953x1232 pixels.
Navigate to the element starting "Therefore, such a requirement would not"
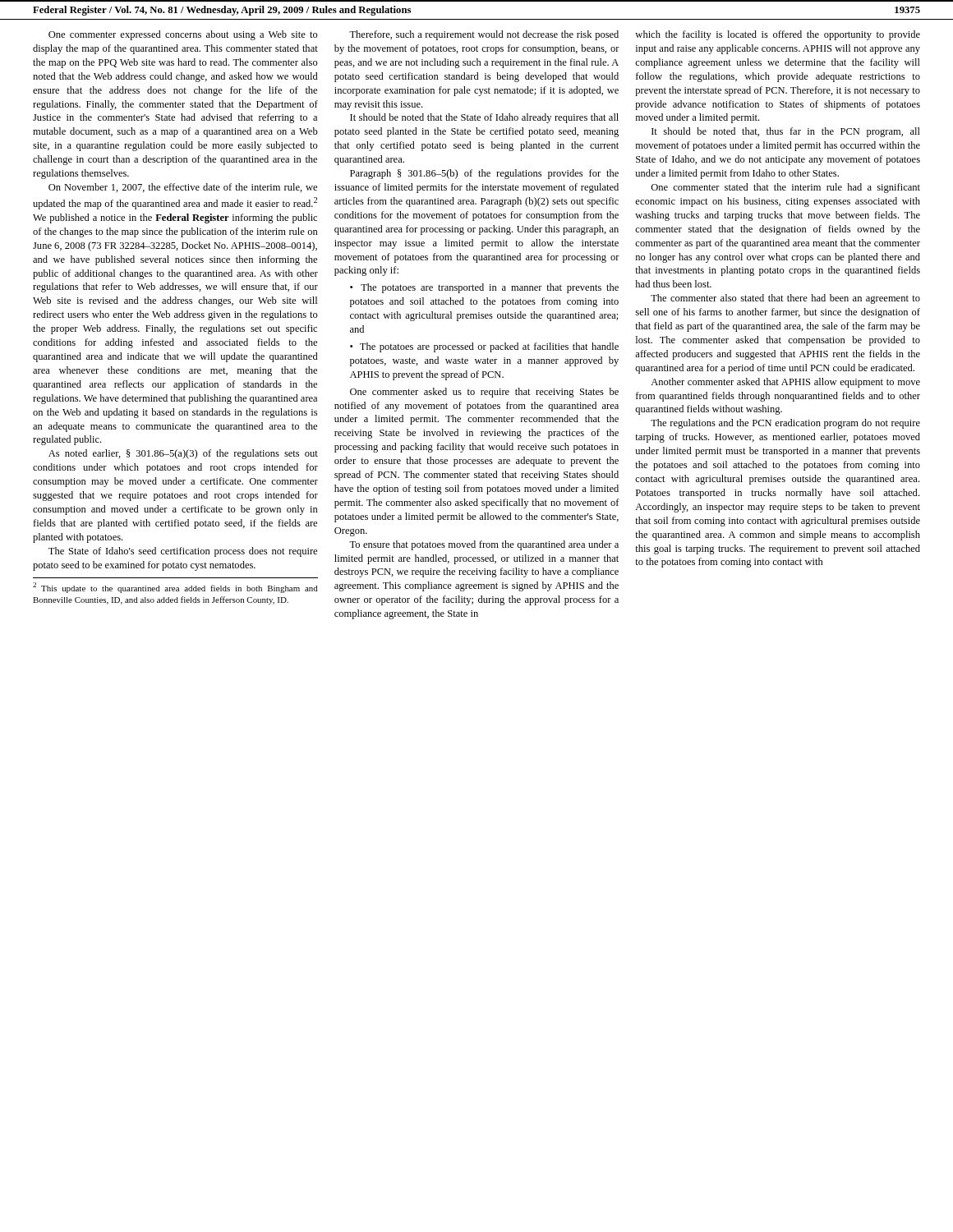click(476, 70)
